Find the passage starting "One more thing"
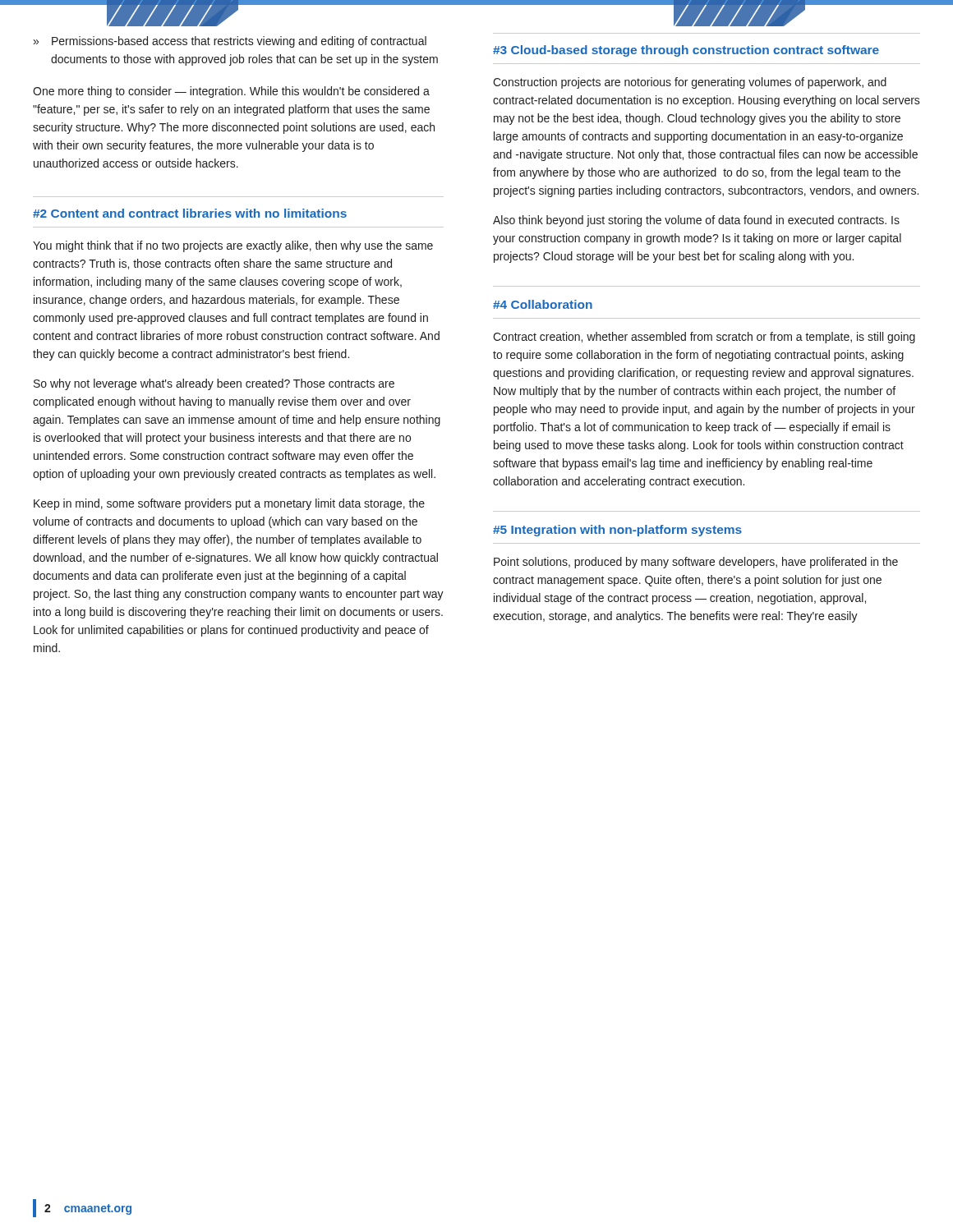953x1232 pixels. point(238,128)
